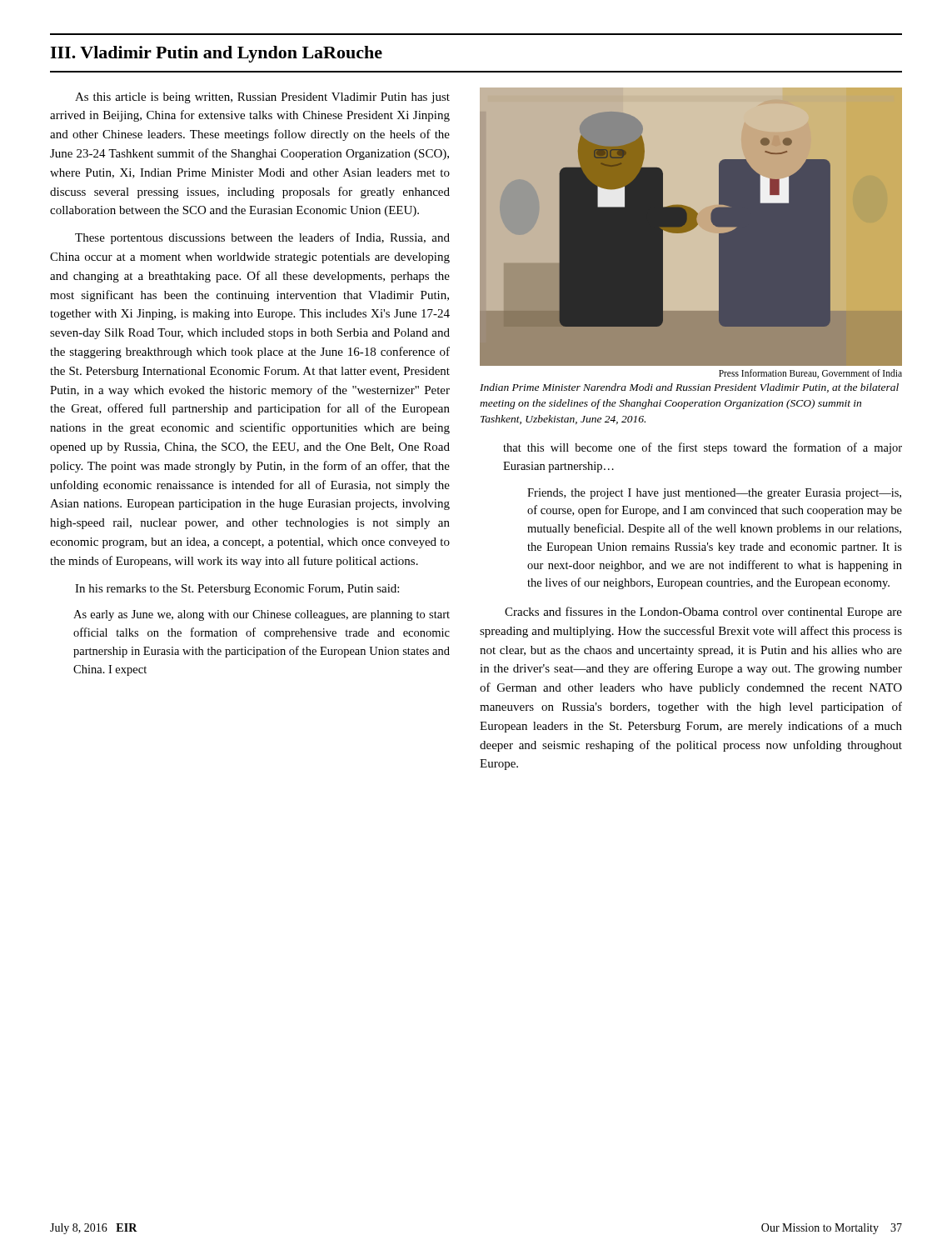Viewport: 952px width, 1250px height.
Task: Click on the passage starting "that this will become one"
Action: (703, 516)
